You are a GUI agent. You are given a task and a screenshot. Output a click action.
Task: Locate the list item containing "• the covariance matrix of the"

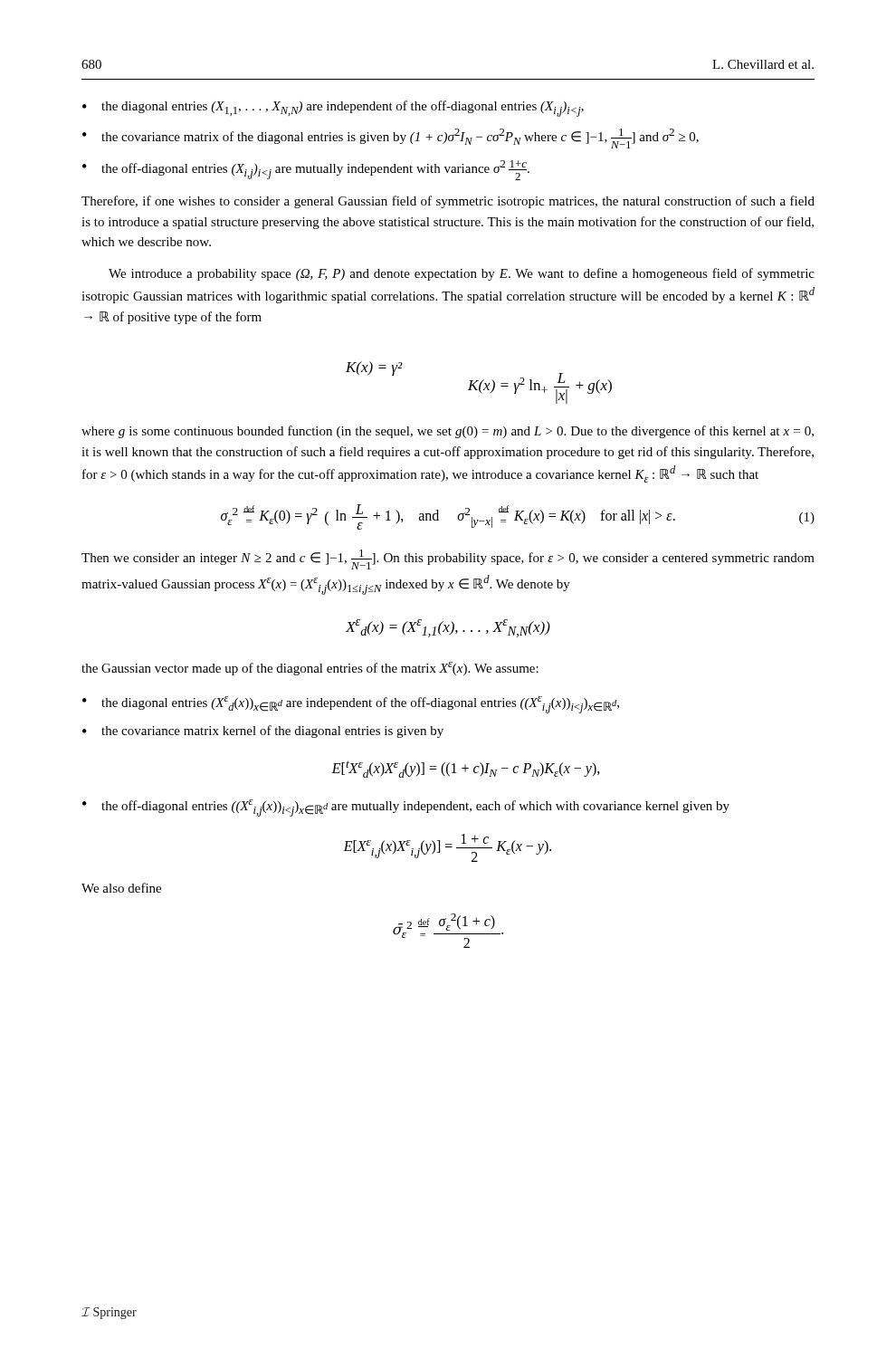point(448,137)
